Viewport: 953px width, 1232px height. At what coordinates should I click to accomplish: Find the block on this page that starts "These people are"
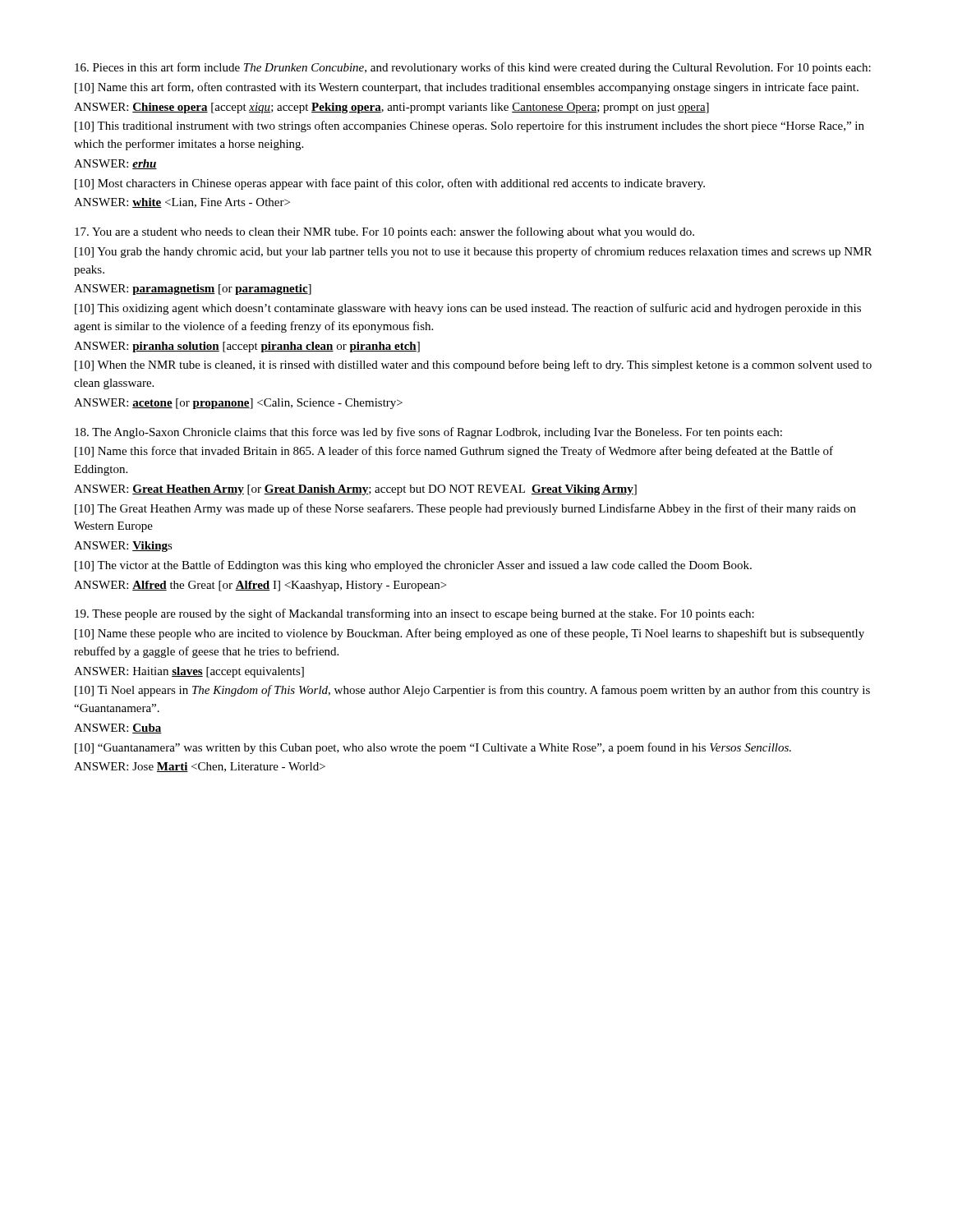[476, 691]
